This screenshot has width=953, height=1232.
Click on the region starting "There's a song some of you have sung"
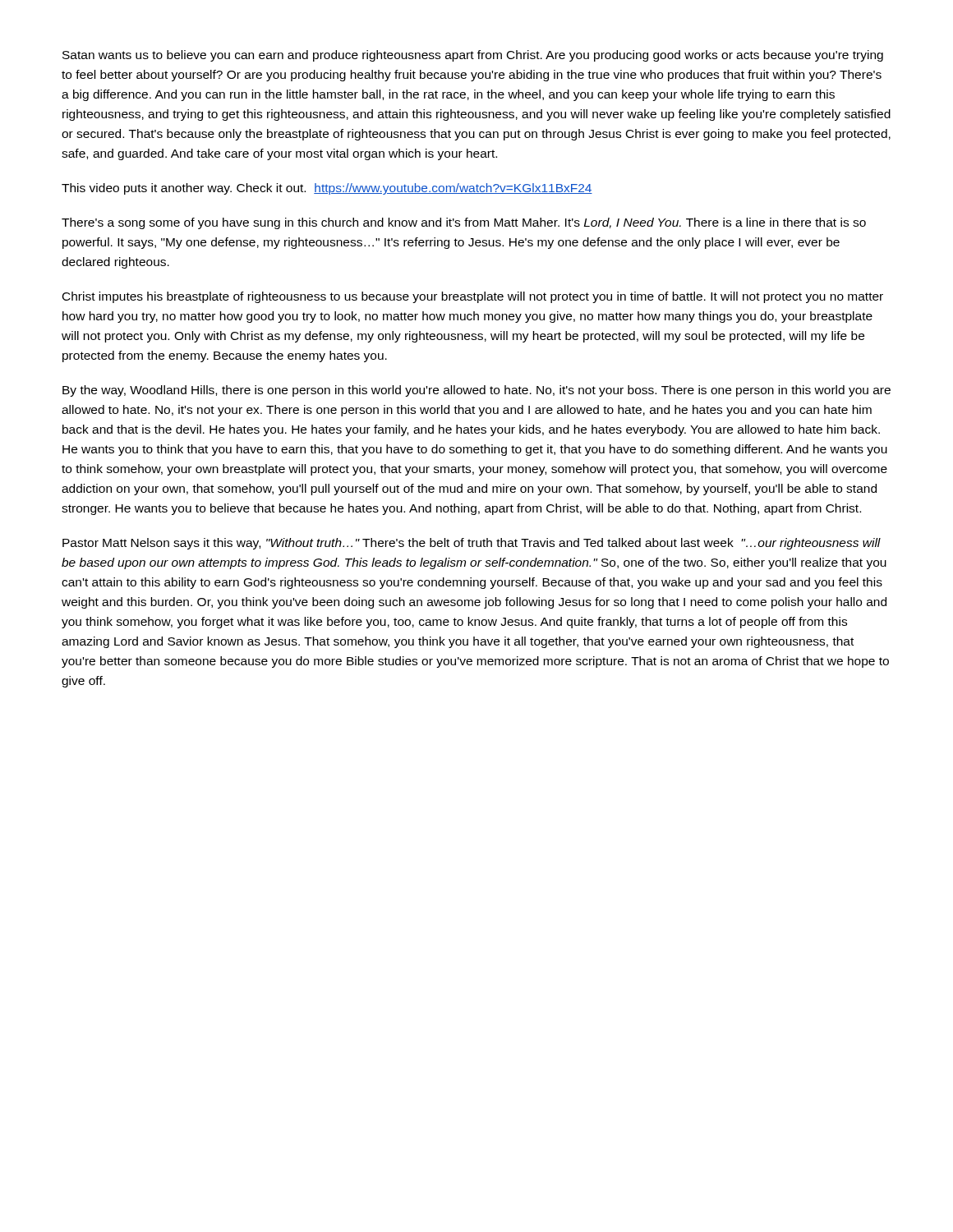464,242
